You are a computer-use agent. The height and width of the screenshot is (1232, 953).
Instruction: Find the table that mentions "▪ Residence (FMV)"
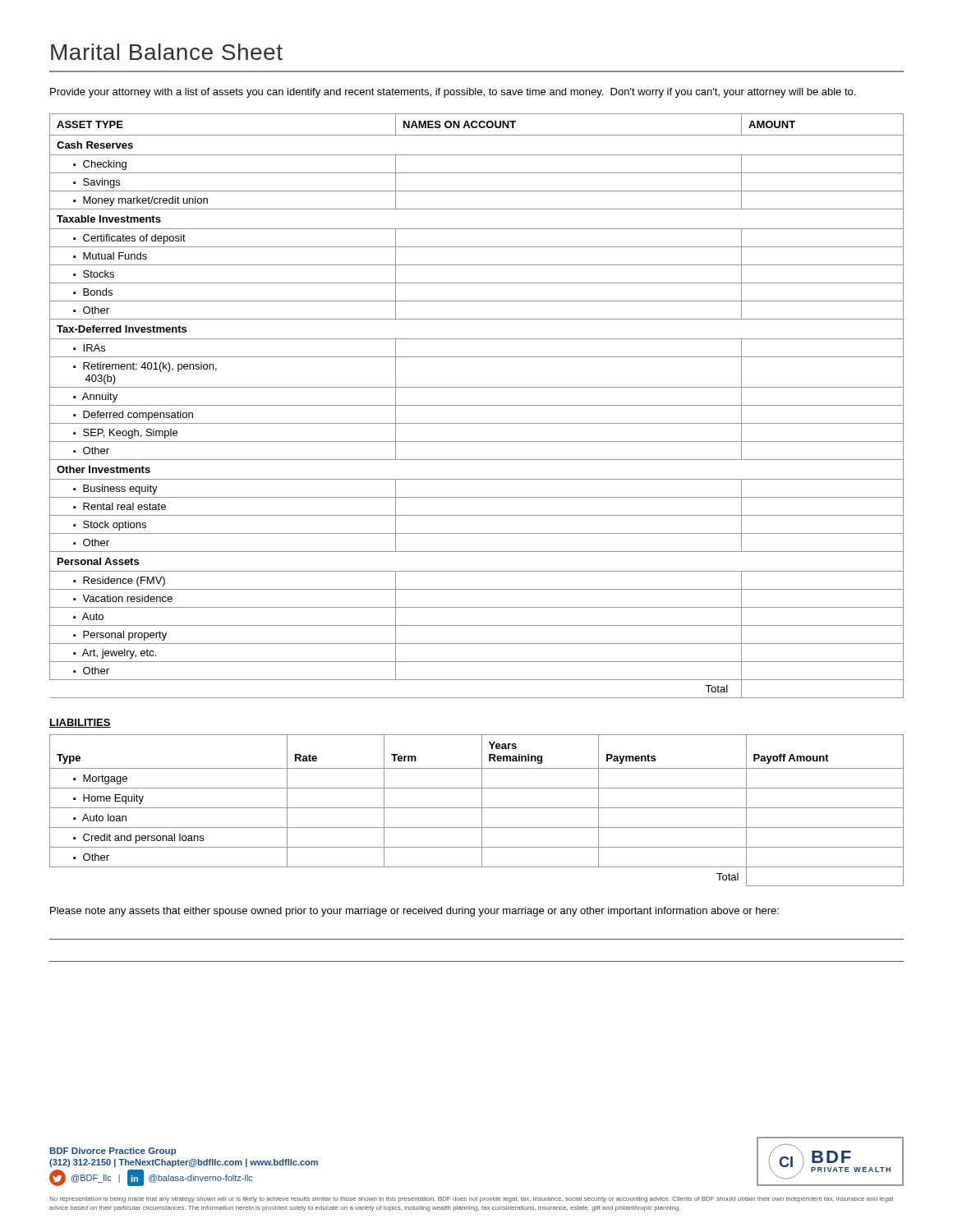point(476,405)
